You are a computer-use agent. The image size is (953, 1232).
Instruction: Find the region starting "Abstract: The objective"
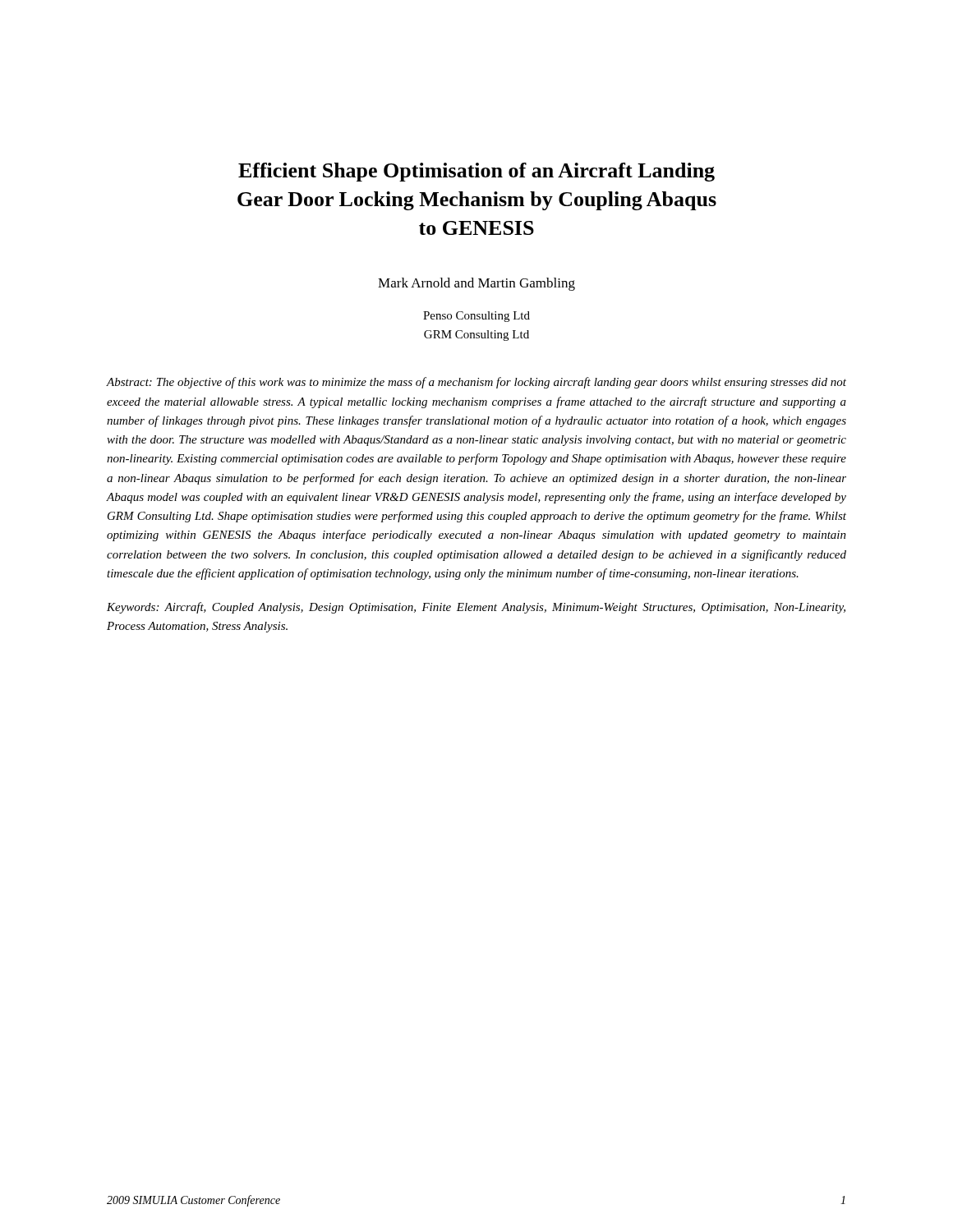476,478
